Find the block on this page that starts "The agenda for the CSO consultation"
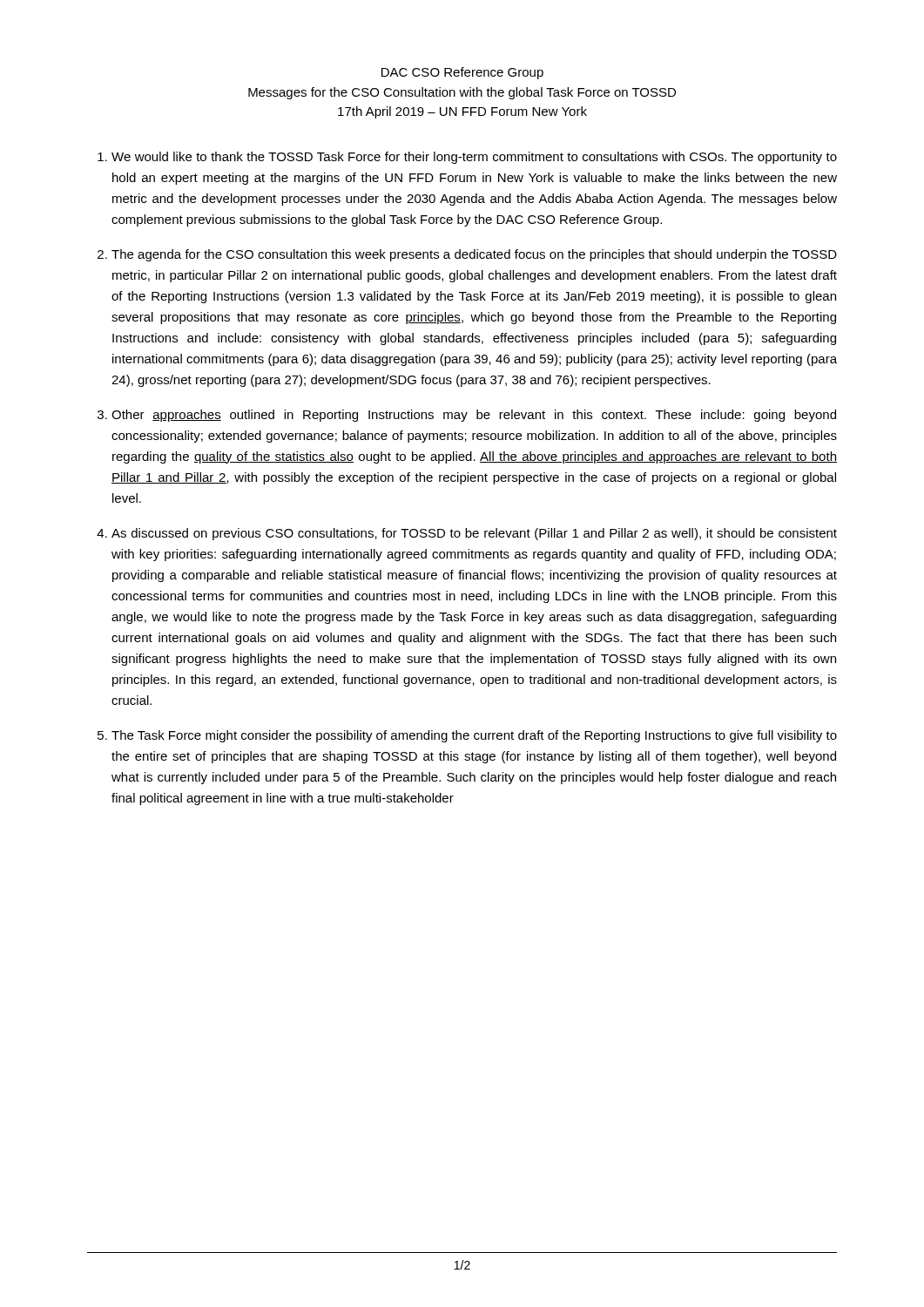This screenshot has height=1307, width=924. tap(474, 316)
